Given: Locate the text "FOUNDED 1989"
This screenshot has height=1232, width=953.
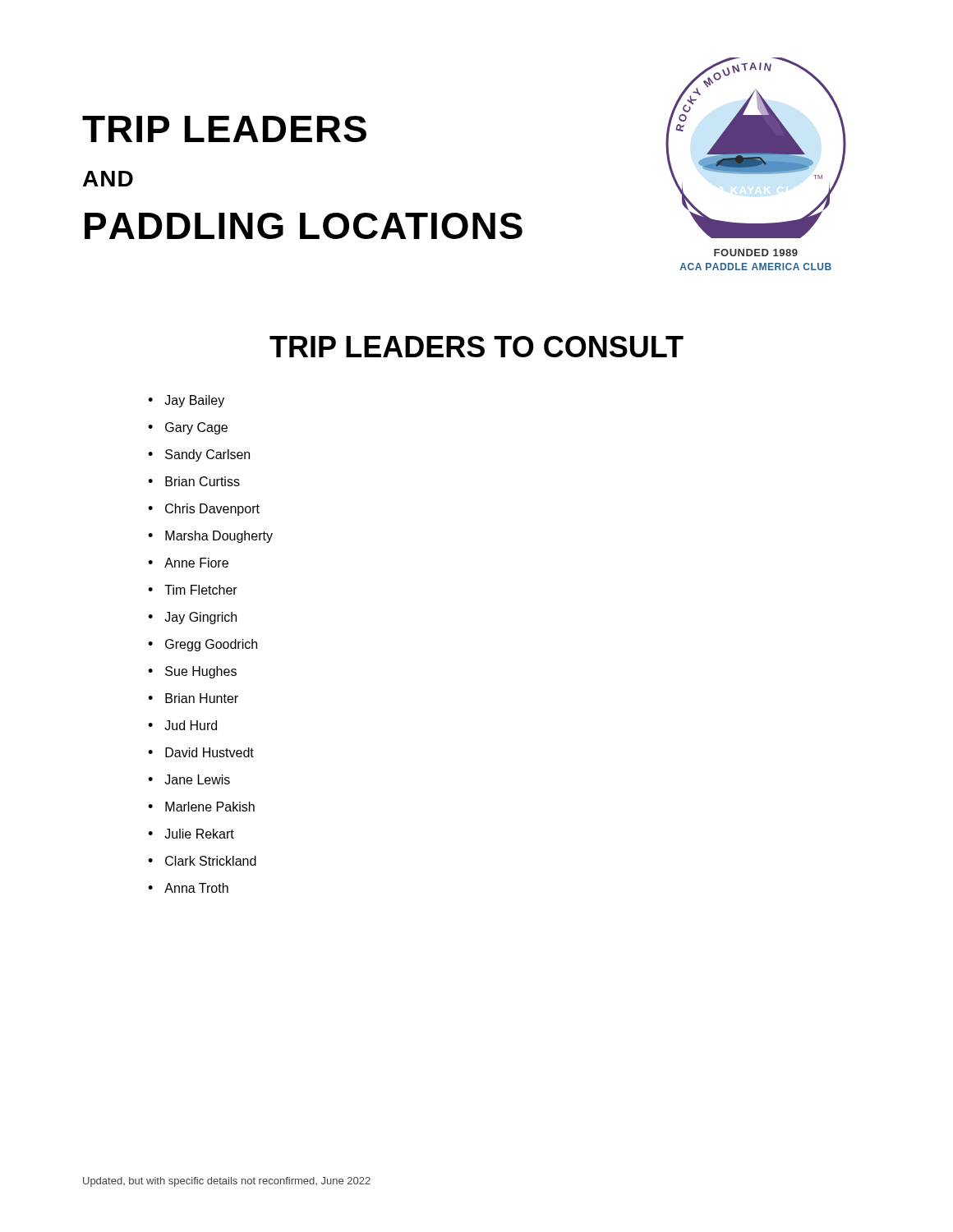Looking at the screenshot, I should pyautogui.click(x=756, y=253).
